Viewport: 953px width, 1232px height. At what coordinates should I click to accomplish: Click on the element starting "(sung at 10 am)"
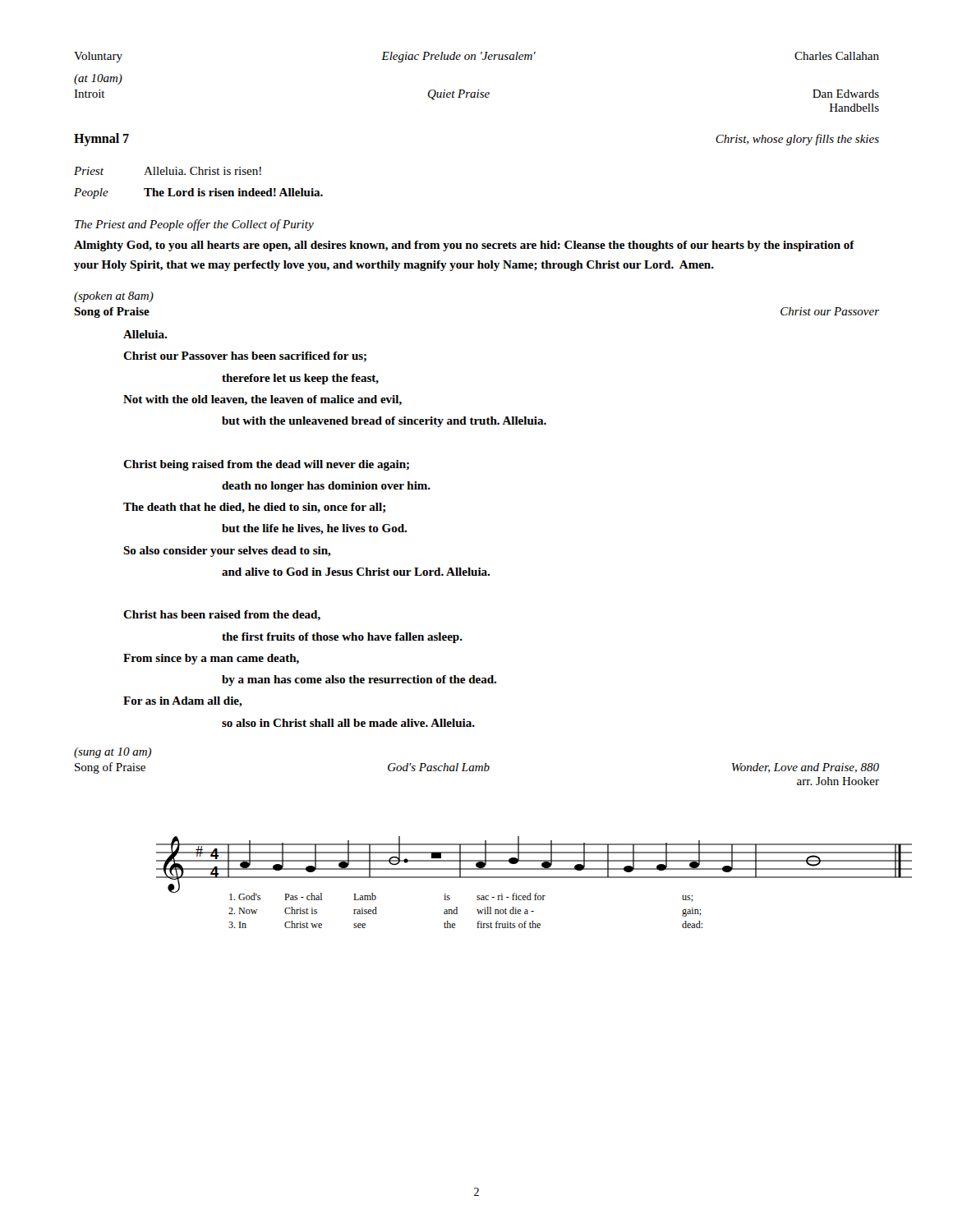point(113,751)
